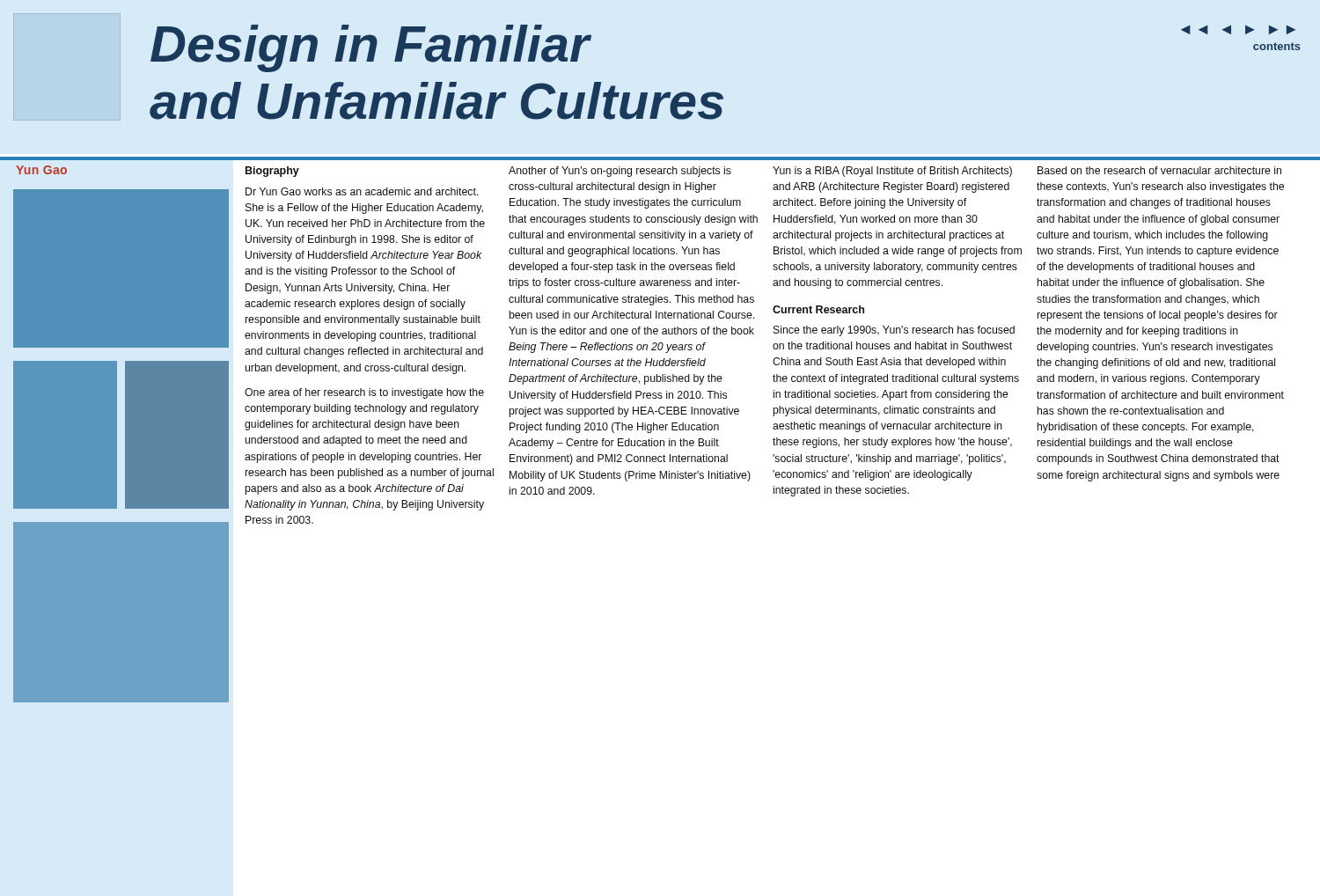Select the element starting "Design in Familiarand Unfamiliar"

coord(437,73)
